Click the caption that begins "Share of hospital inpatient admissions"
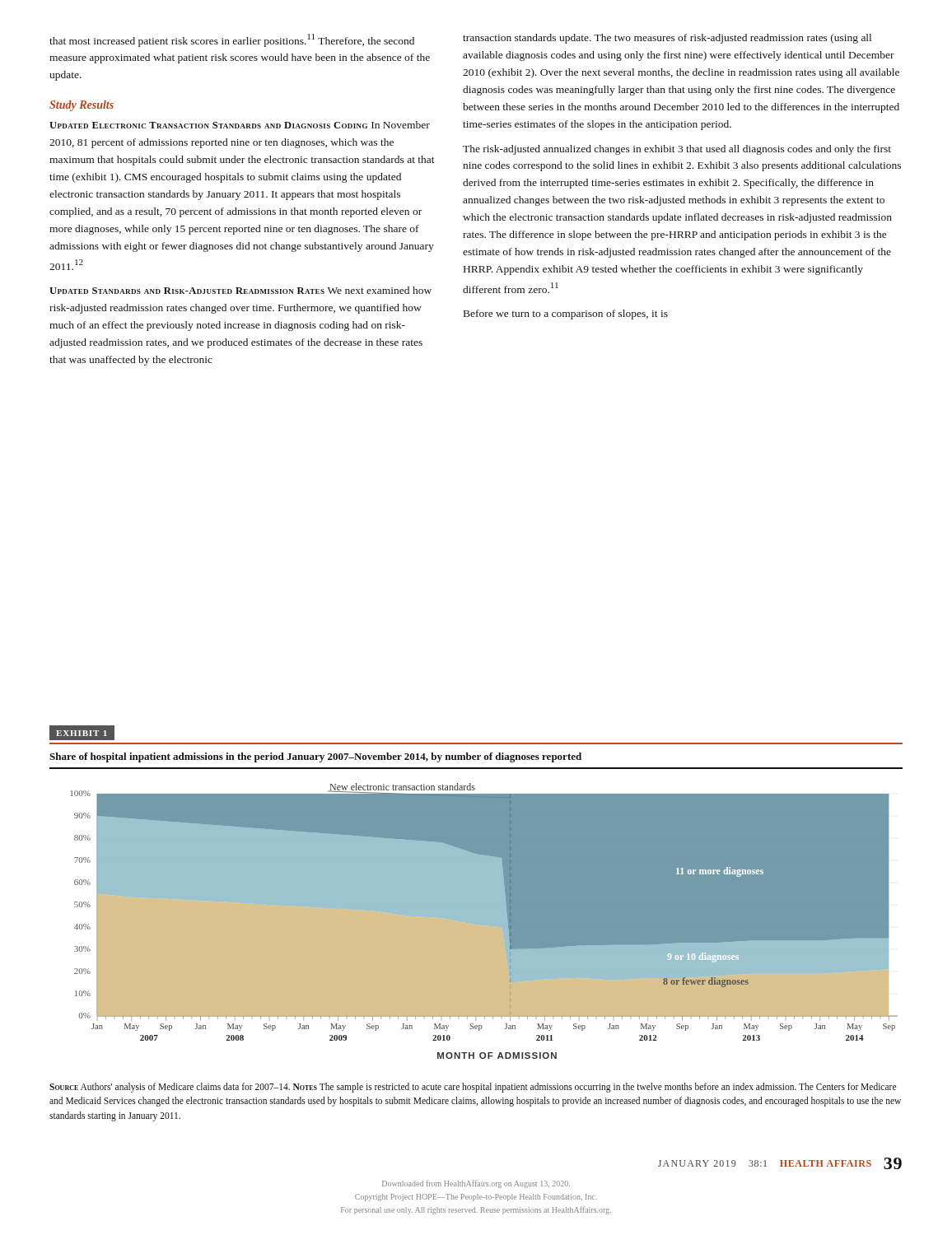Image resolution: width=952 pixels, height=1235 pixels. pyautogui.click(x=476, y=757)
